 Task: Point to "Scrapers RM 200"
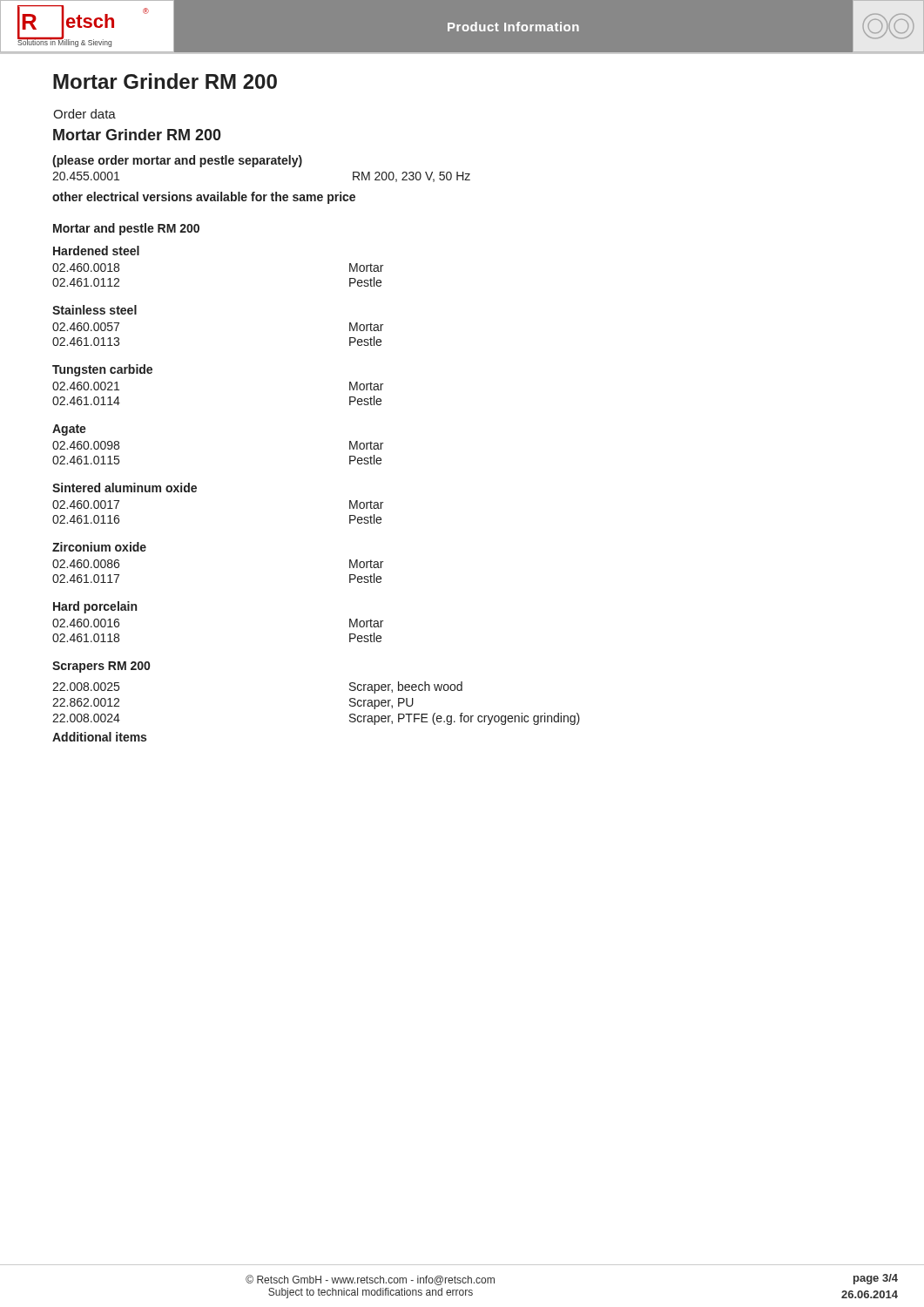click(101, 666)
